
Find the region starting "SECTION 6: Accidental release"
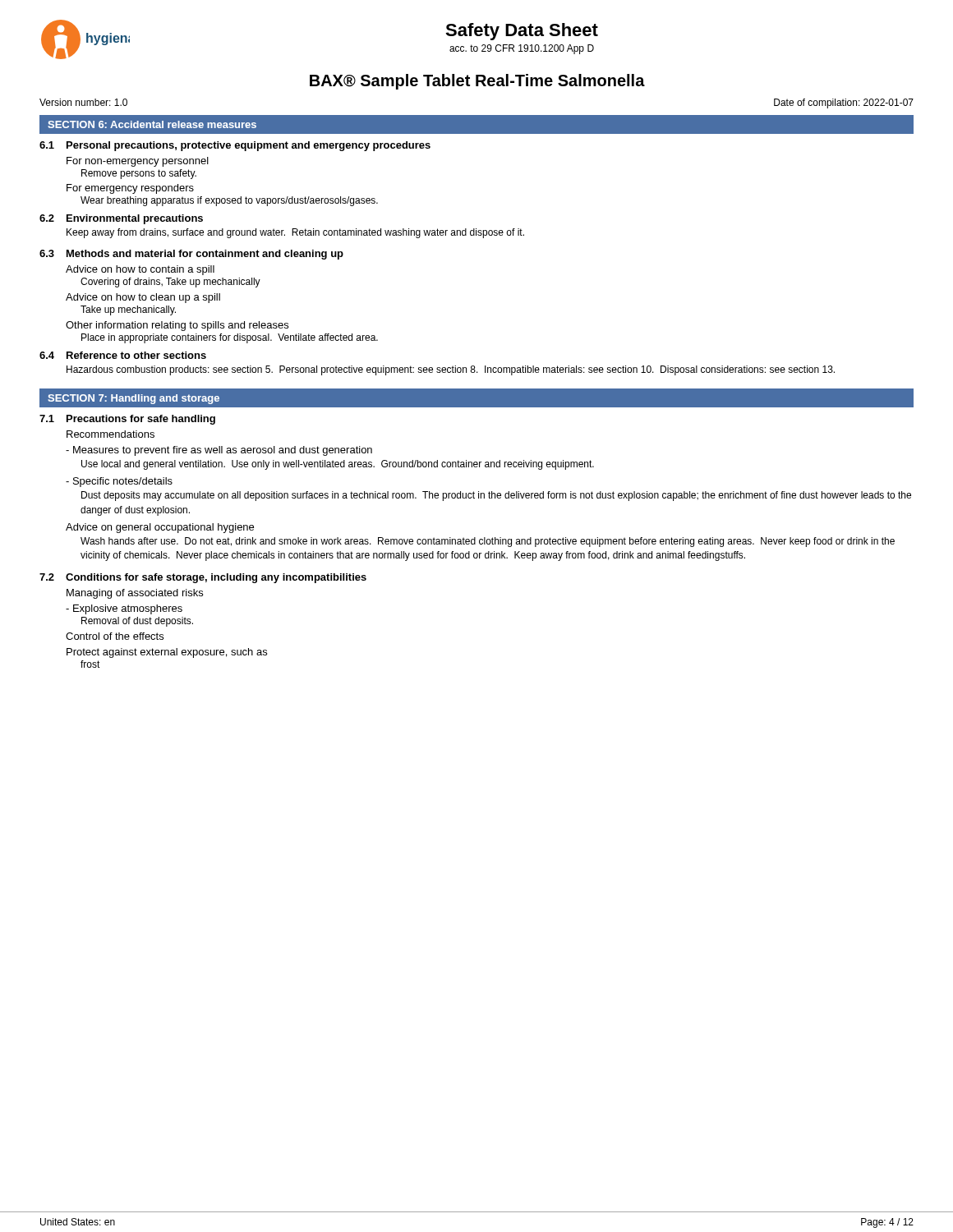coord(152,124)
